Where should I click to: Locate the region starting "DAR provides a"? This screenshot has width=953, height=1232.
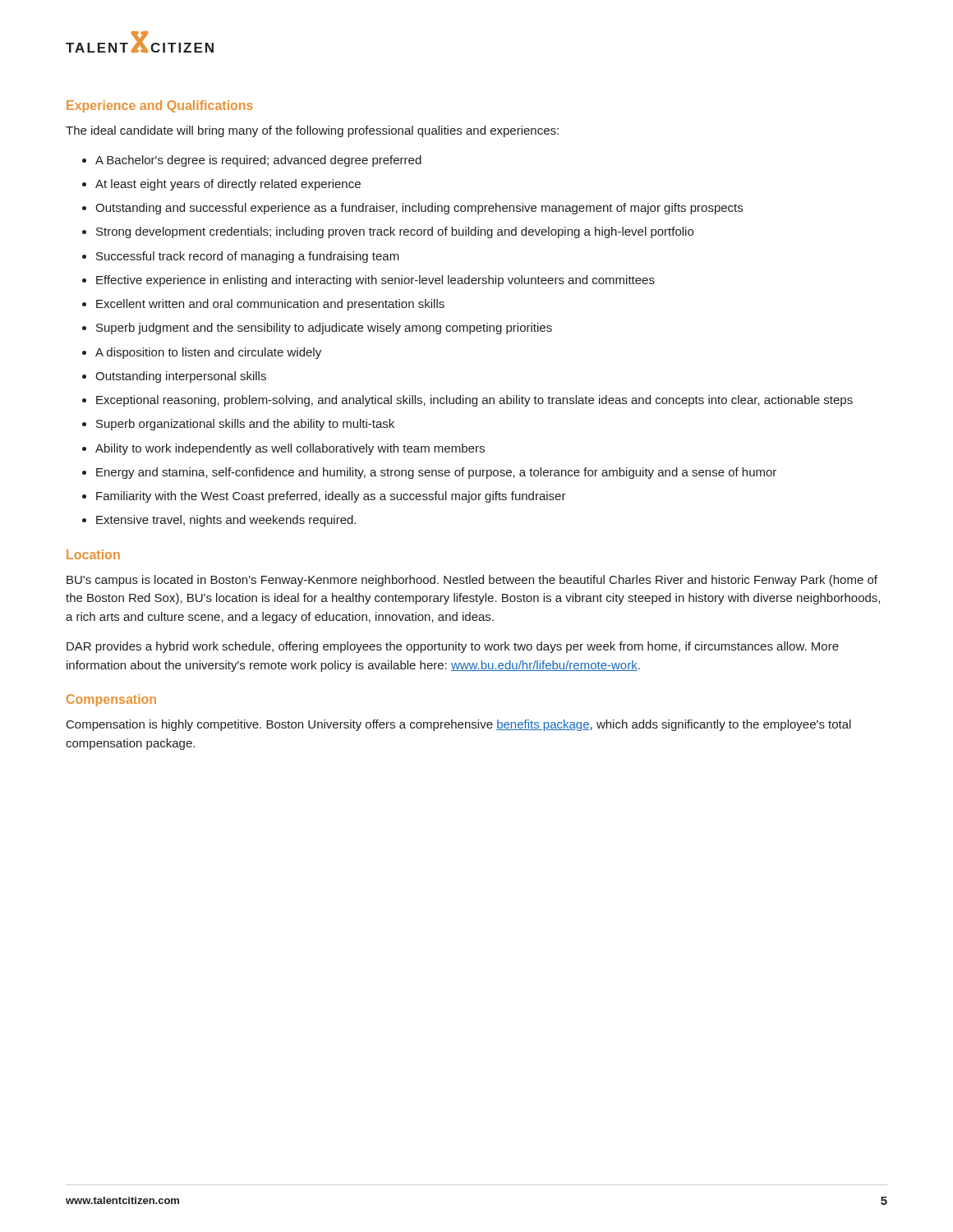click(476, 656)
